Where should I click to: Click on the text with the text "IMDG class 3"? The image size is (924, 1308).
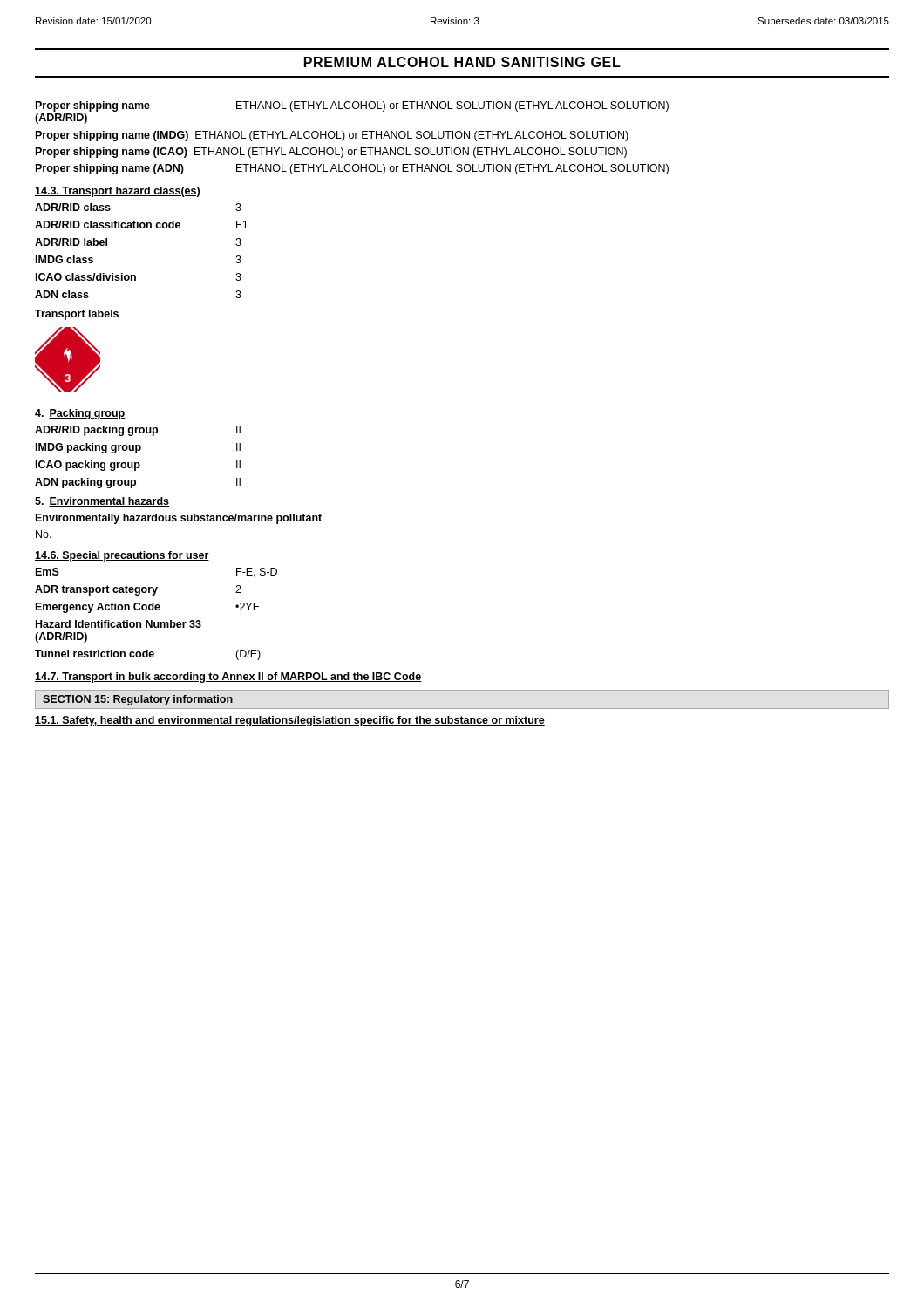tap(69, 259)
